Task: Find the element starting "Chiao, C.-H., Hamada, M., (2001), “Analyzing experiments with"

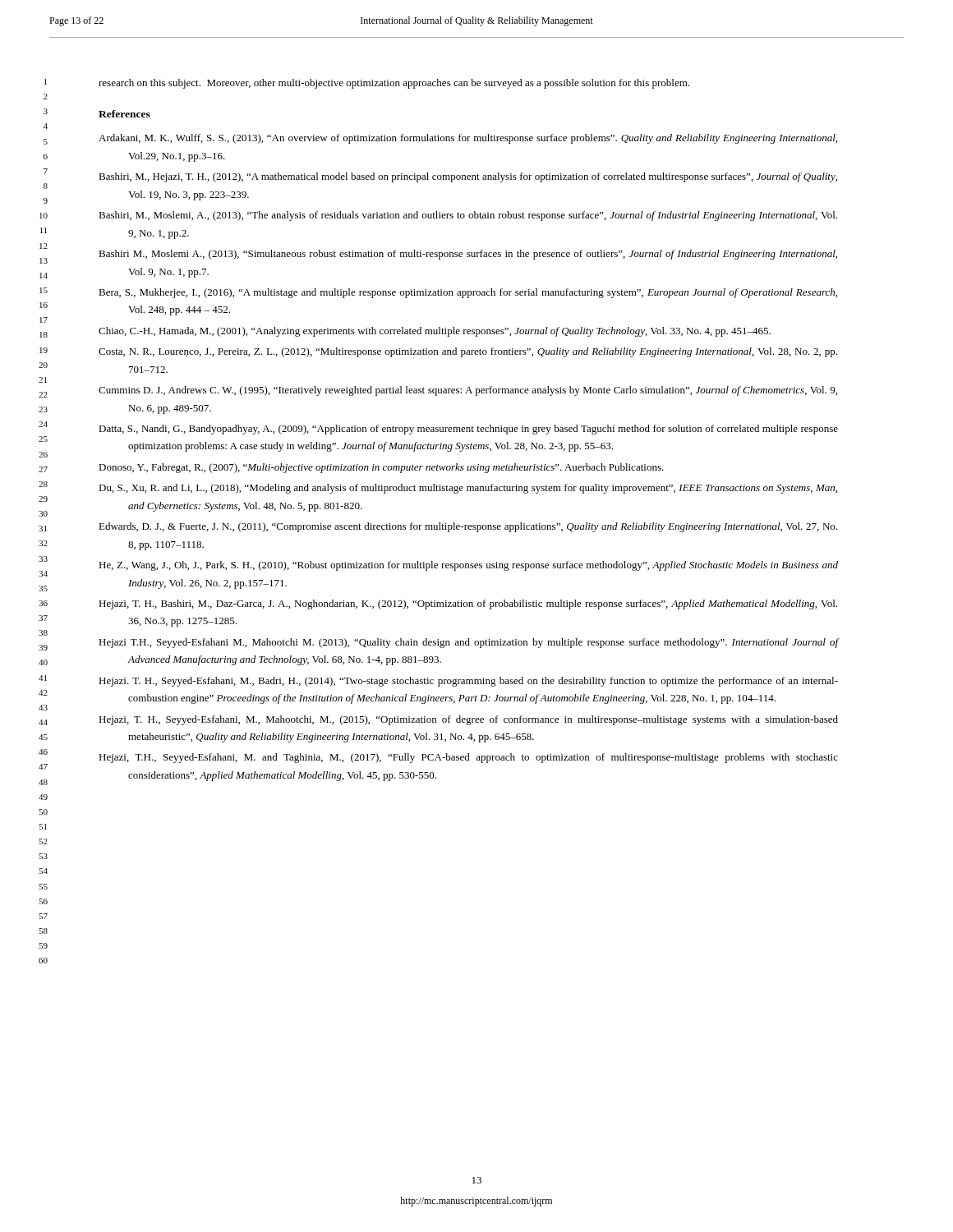Action: pyautogui.click(x=435, y=330)
